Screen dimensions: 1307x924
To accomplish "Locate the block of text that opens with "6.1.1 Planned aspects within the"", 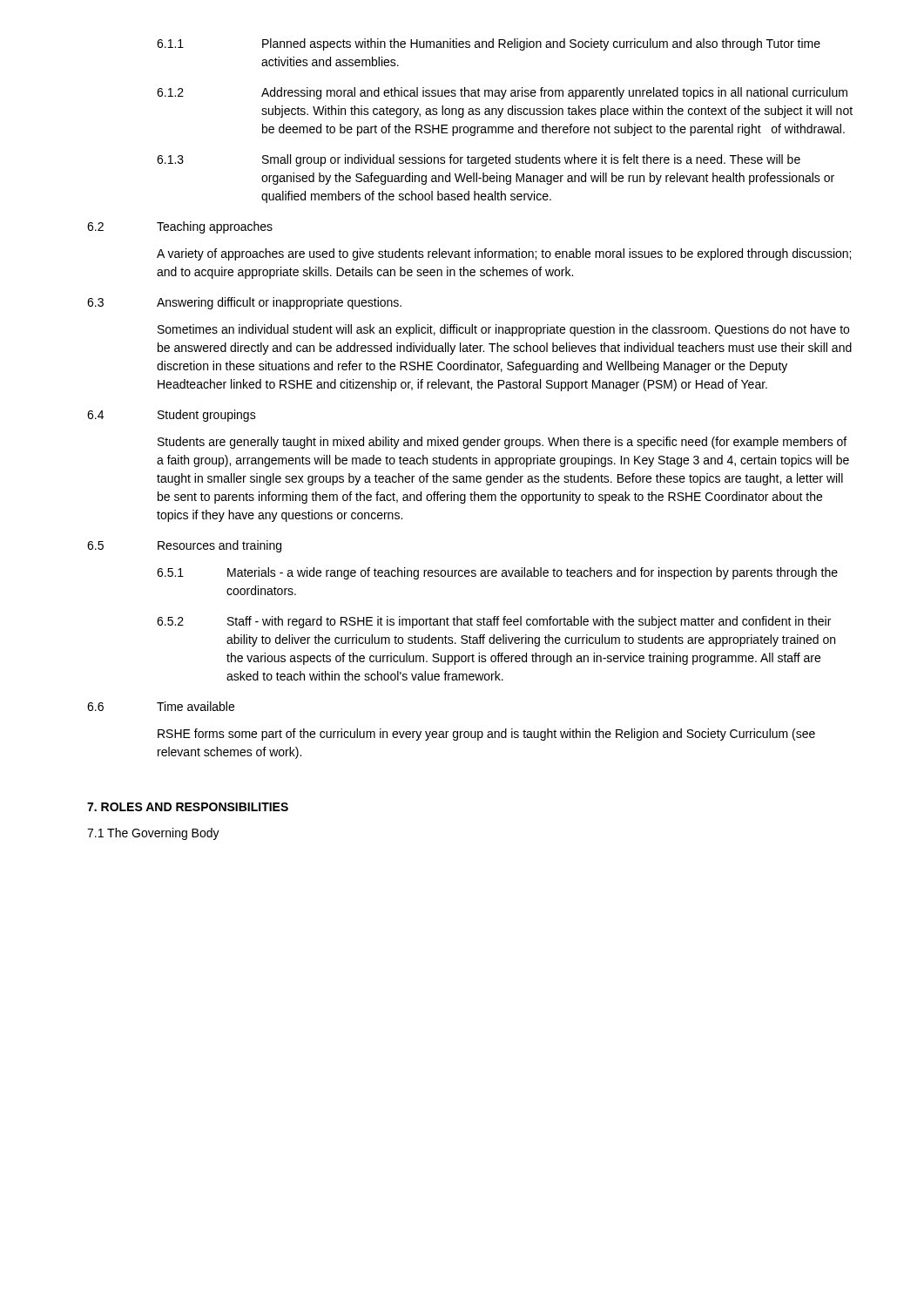I will 471,53.
